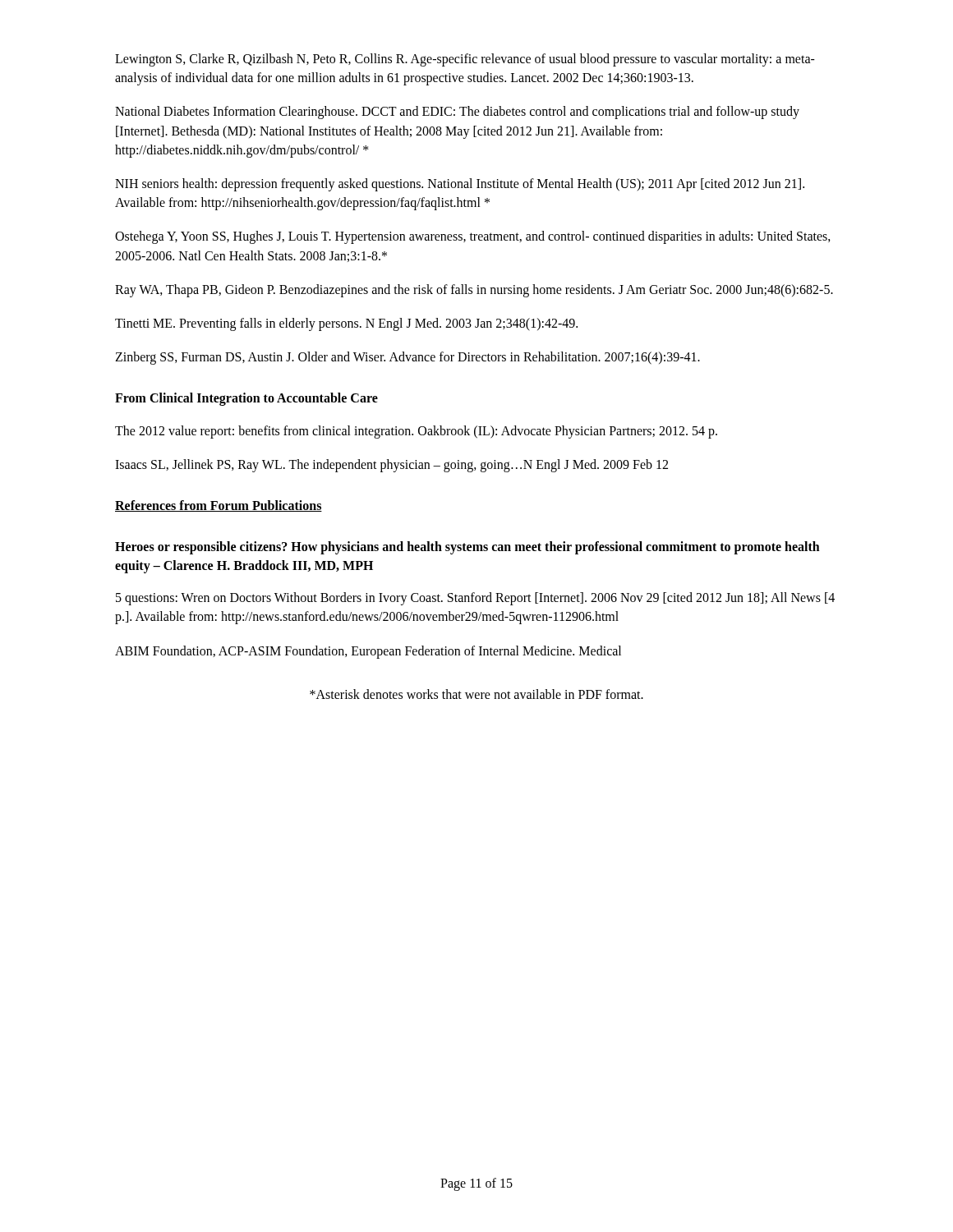Viewport: 953px width, 1232px height.
Task: Where is the passage that starts "The 2012 value report: benefits"?
Action: [417, 431]
